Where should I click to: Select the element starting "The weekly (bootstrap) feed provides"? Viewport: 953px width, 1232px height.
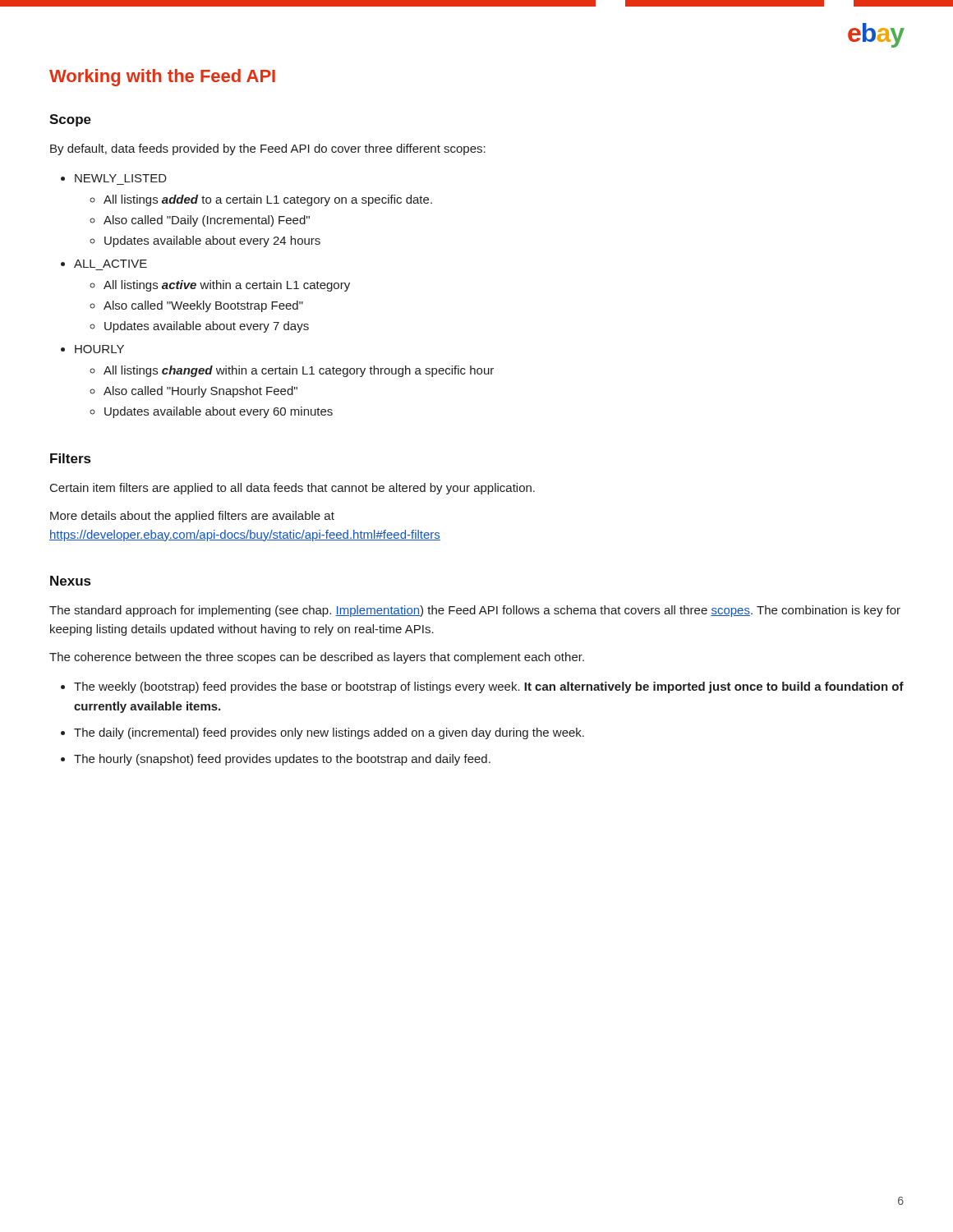click(489, 696)
